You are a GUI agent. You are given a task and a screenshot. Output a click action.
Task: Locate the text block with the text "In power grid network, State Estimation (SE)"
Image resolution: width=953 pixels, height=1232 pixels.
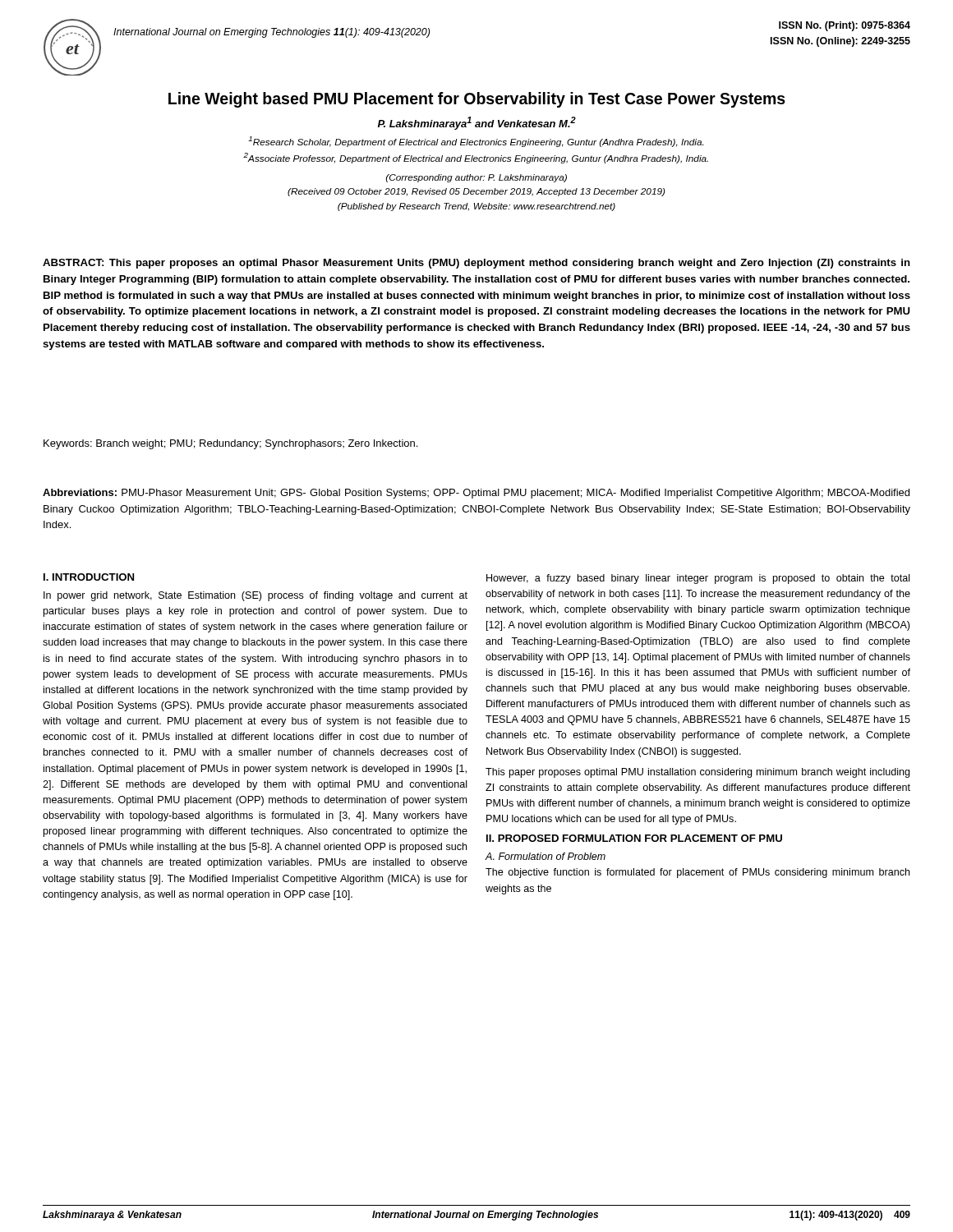pyautogui.click(x=255, y=745)
